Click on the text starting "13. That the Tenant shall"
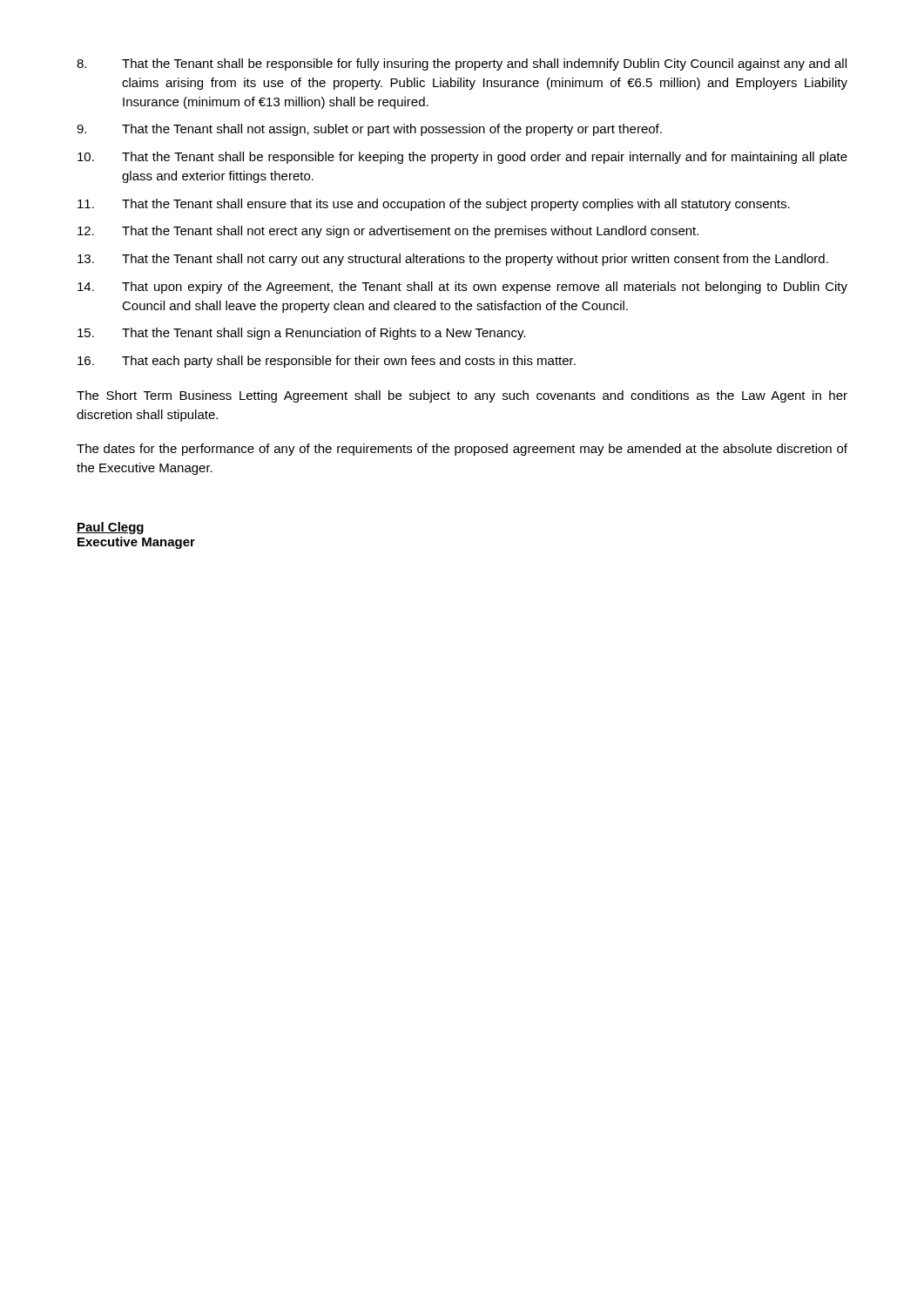Viewport: 924px width, 1307px height. coord(462,259)
